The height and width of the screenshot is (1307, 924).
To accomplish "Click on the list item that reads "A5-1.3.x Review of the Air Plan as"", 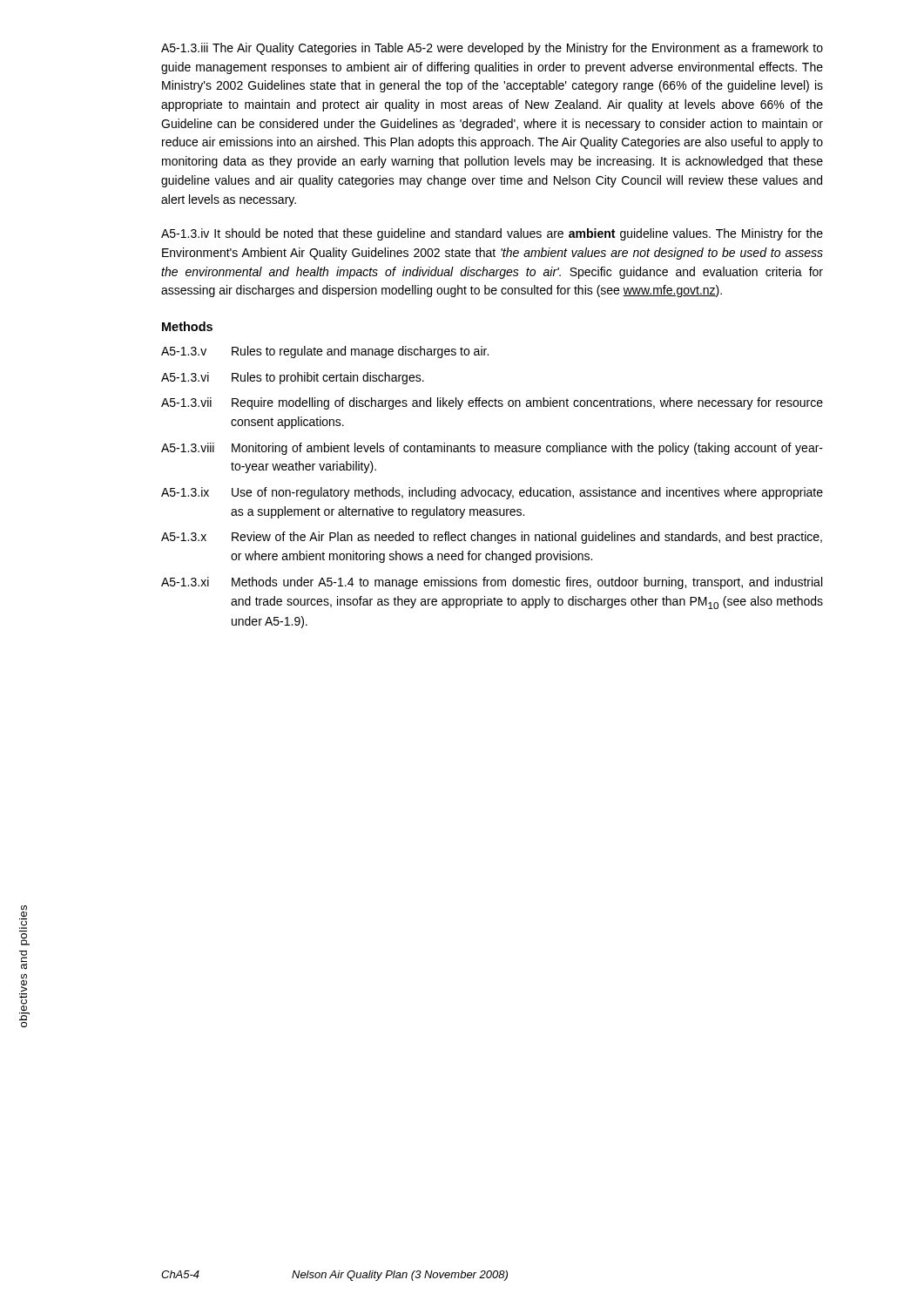I will click(492, 547).
